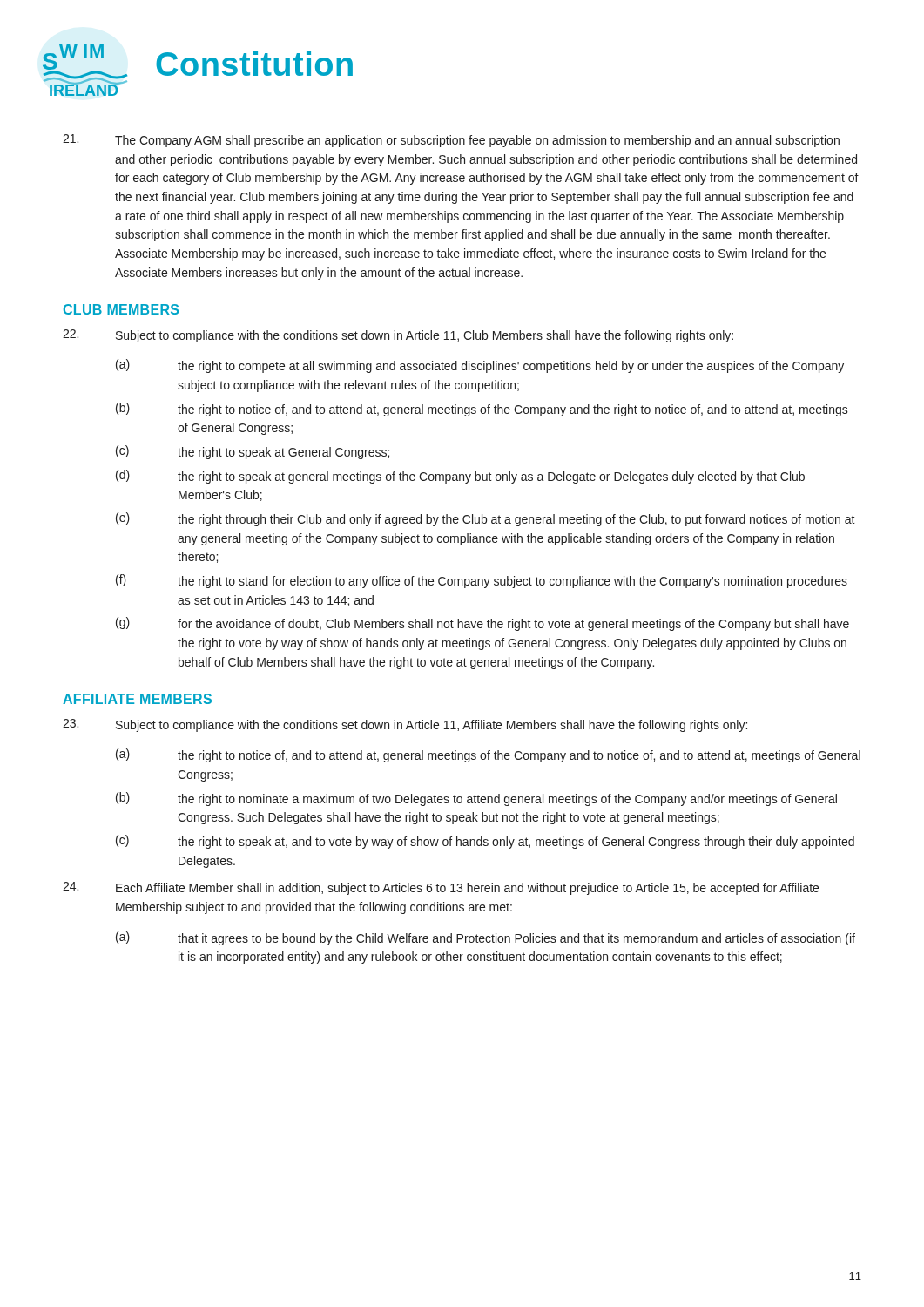Click on the section header that says "CLUB MEMBERS"
Viewport: 924px width, 1307px height.
click(121, 309)
